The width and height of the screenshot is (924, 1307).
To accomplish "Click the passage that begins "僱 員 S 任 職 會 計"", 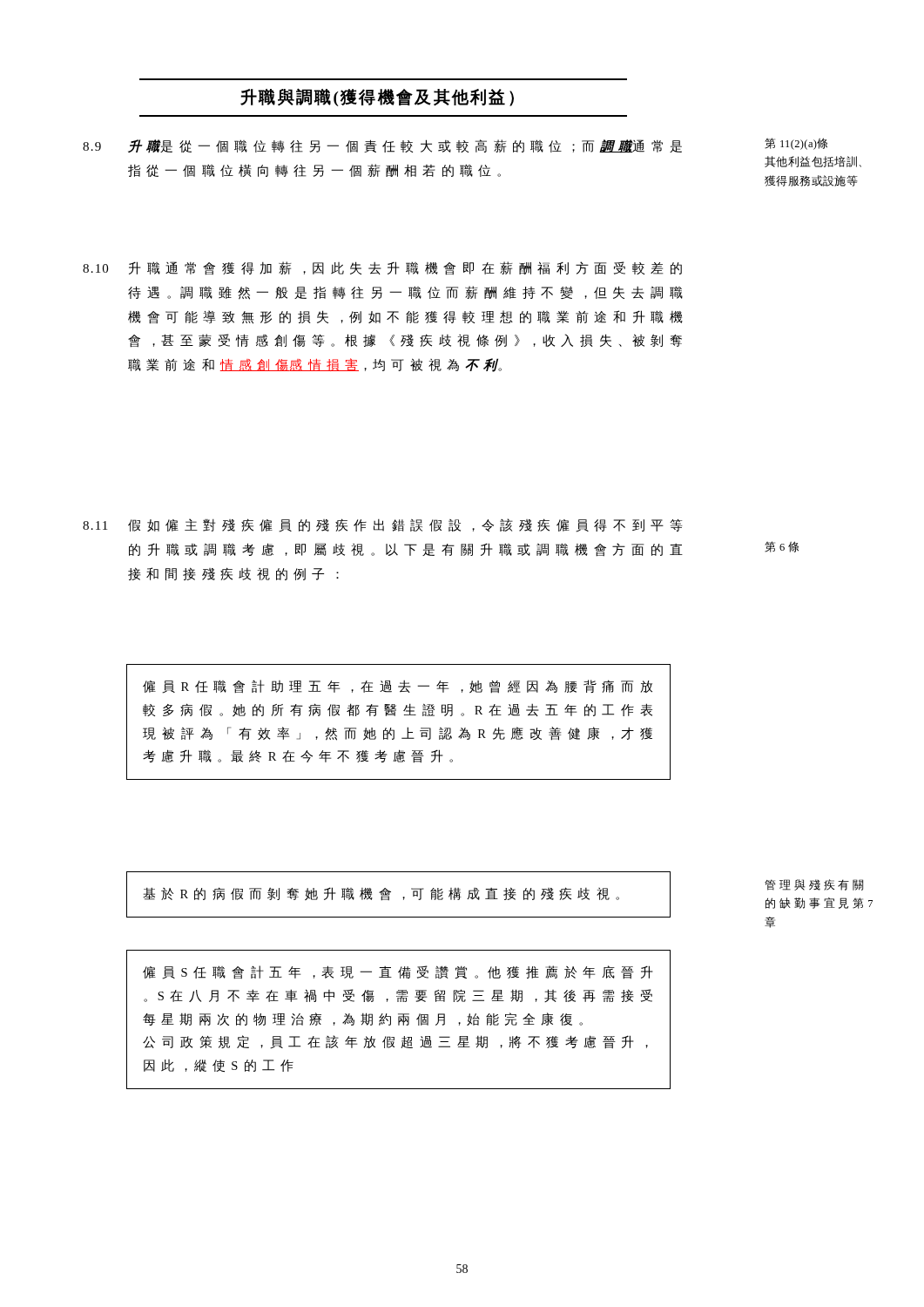I will pyautogui.click(x=398, y=1019).
